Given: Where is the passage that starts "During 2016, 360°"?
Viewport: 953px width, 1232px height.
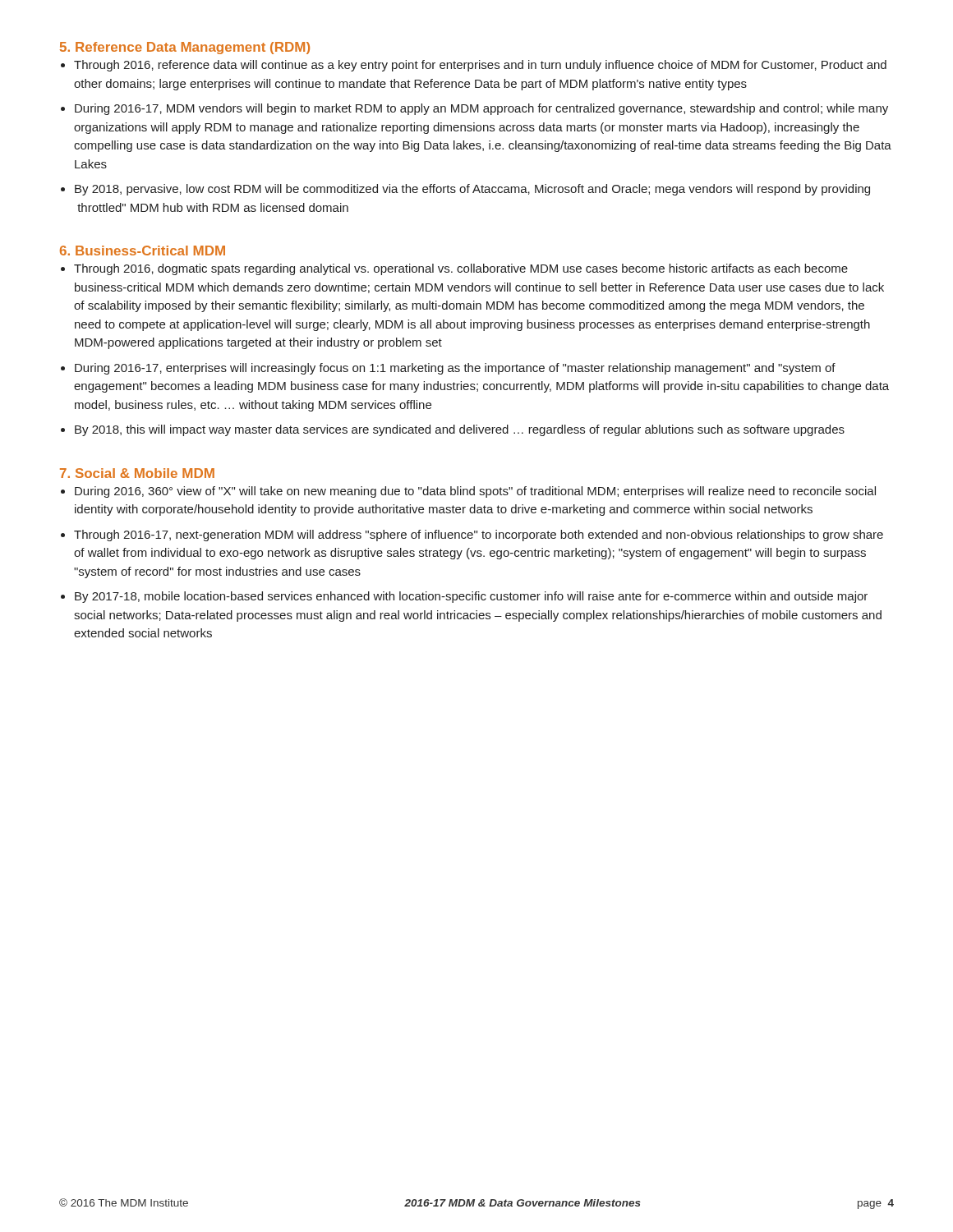Looking at the screenshot, I should click(x=475, y=500).
